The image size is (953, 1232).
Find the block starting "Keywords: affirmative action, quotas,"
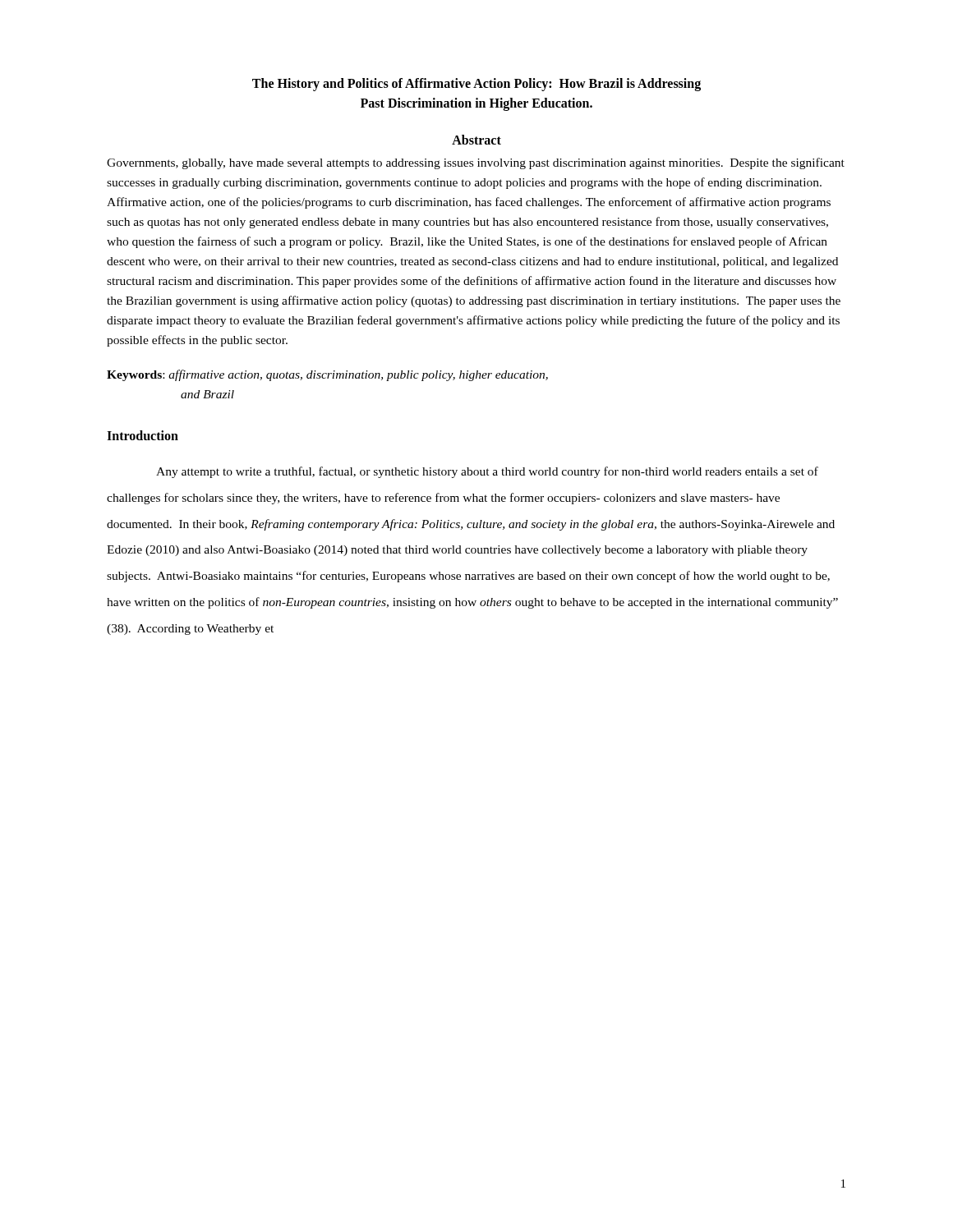(328, 384)
